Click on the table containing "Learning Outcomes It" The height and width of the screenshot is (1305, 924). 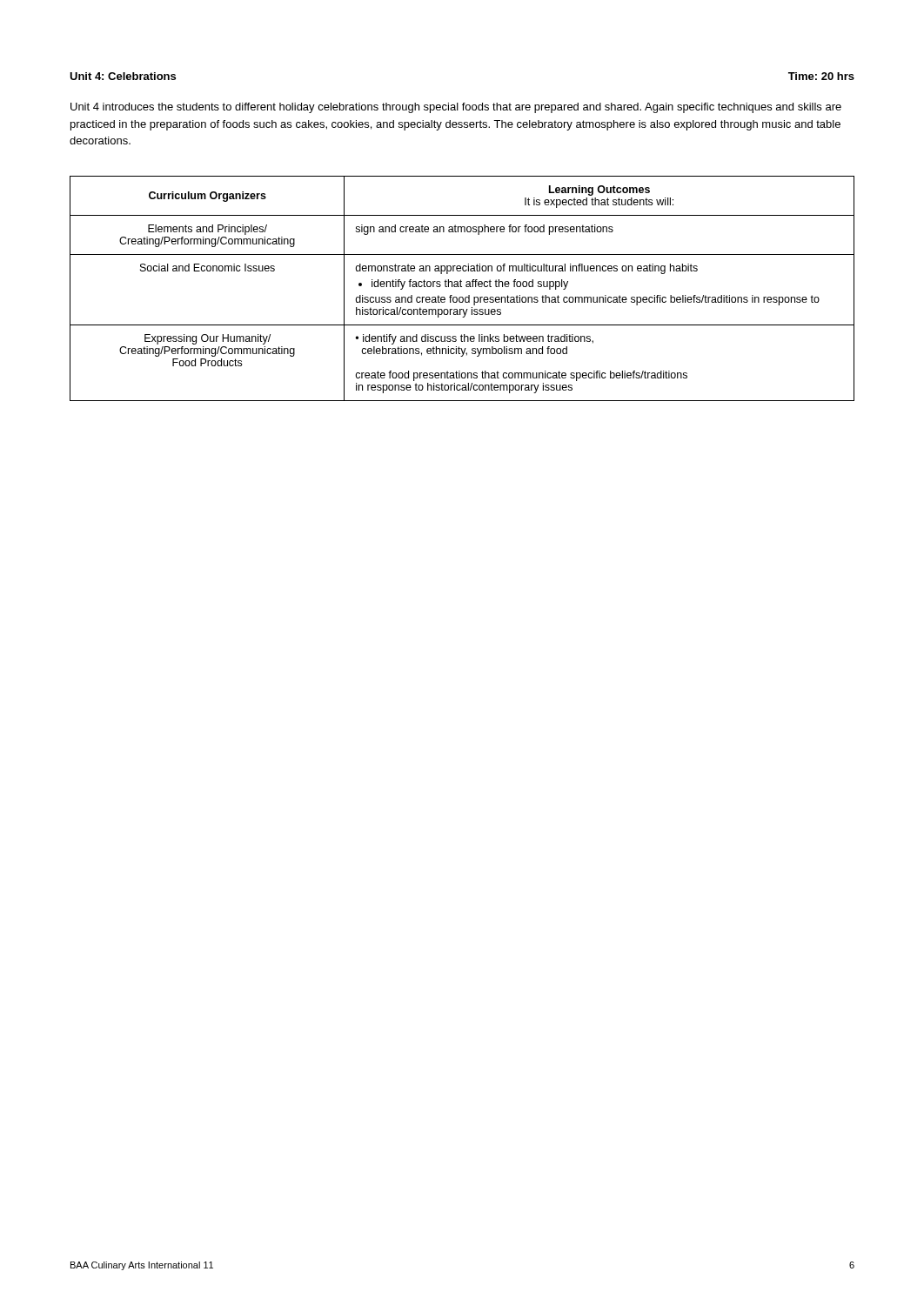coord(462,288)
